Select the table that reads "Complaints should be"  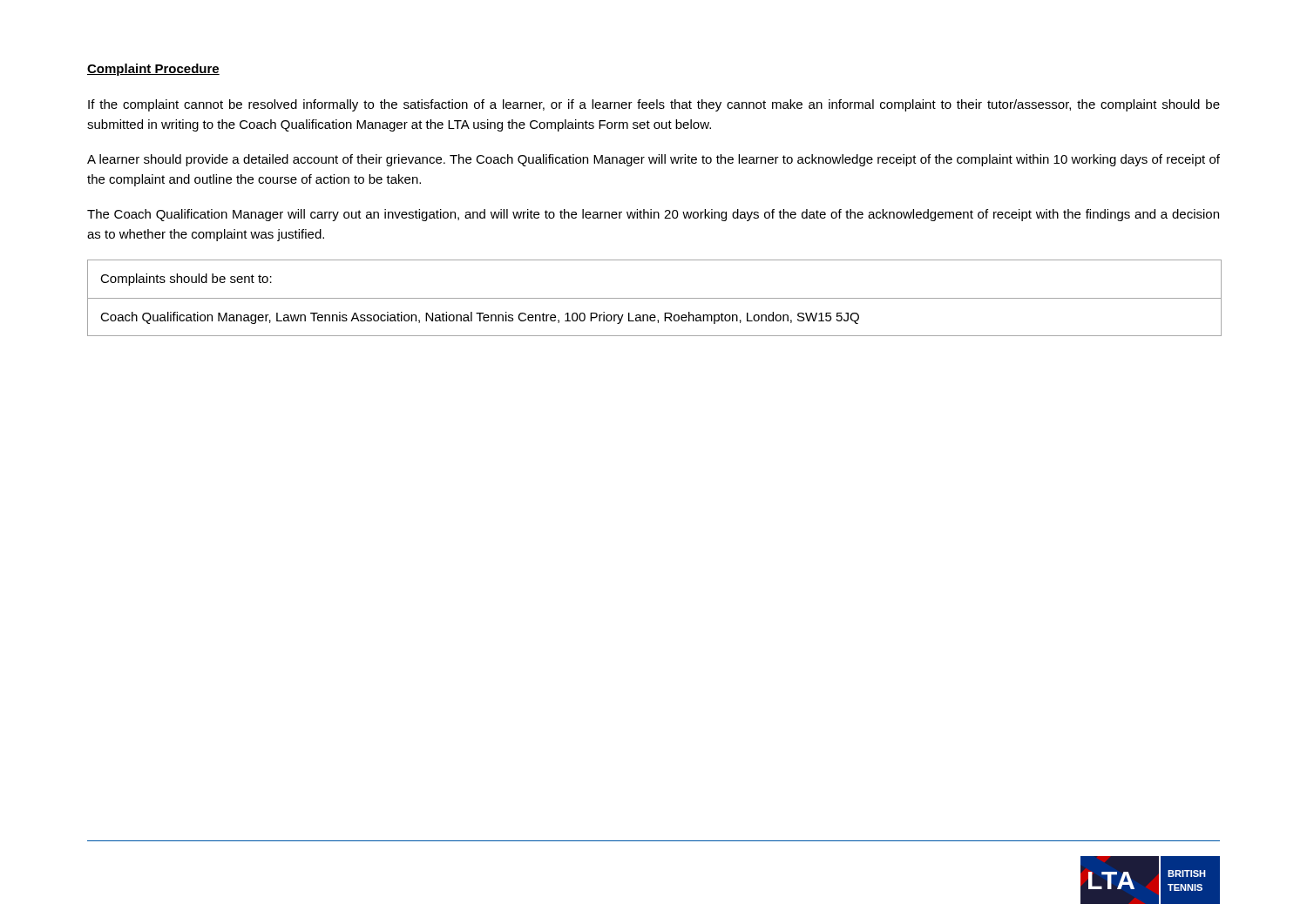tap(654, 298)
